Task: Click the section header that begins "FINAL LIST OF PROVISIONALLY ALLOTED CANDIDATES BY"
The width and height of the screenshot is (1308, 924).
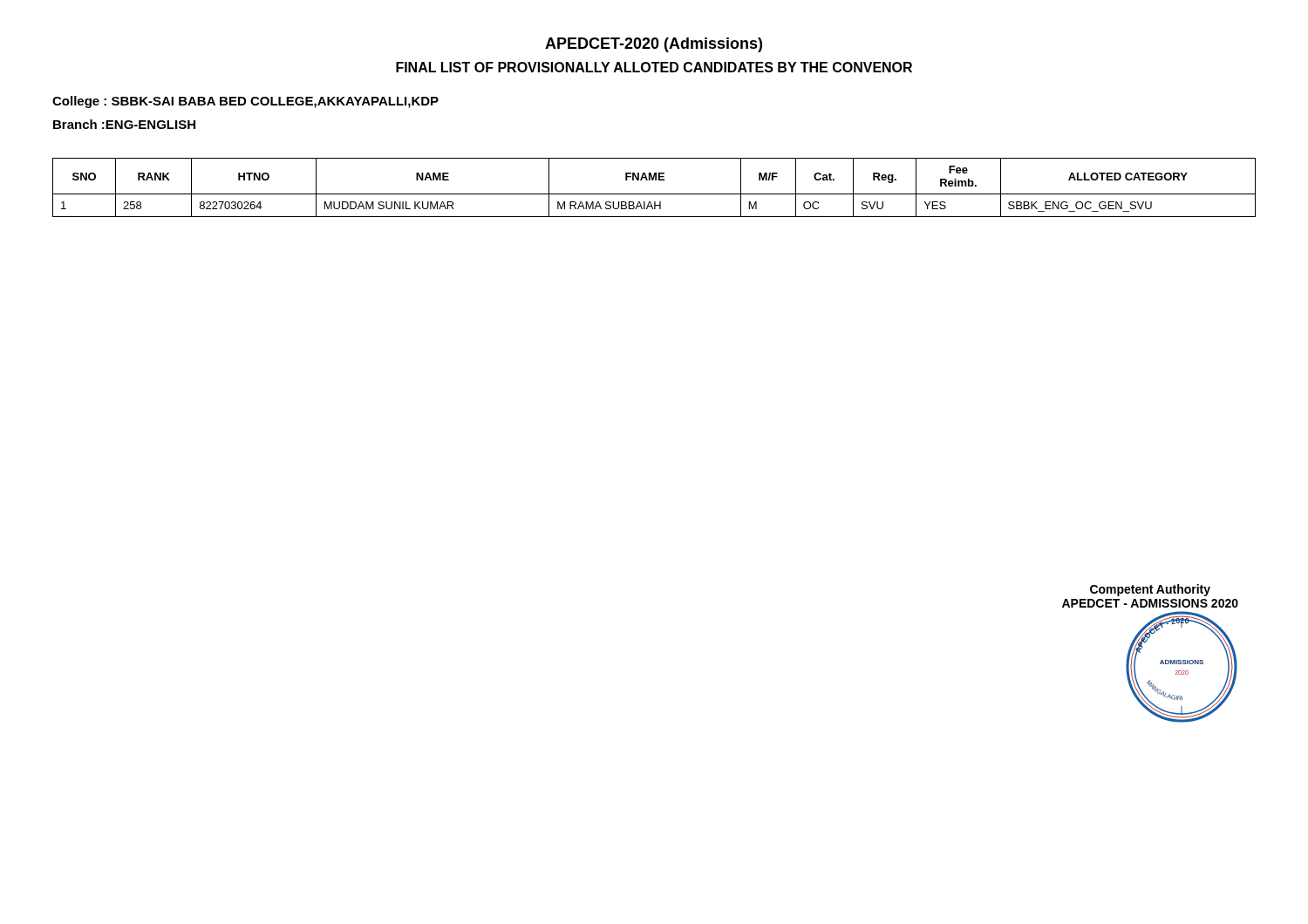Action: [654, 68]
